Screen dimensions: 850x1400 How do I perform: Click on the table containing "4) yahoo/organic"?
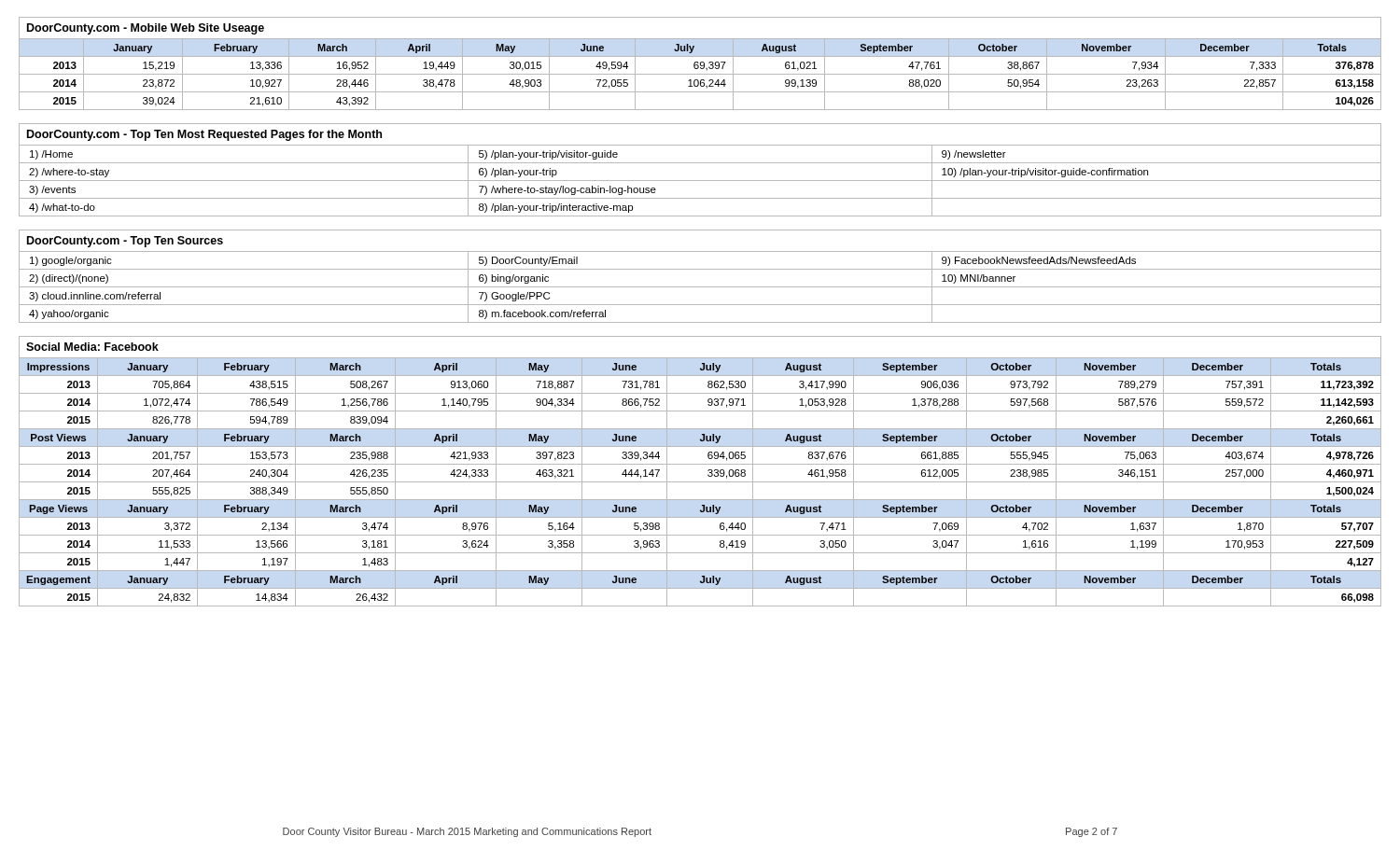point(700,276)
